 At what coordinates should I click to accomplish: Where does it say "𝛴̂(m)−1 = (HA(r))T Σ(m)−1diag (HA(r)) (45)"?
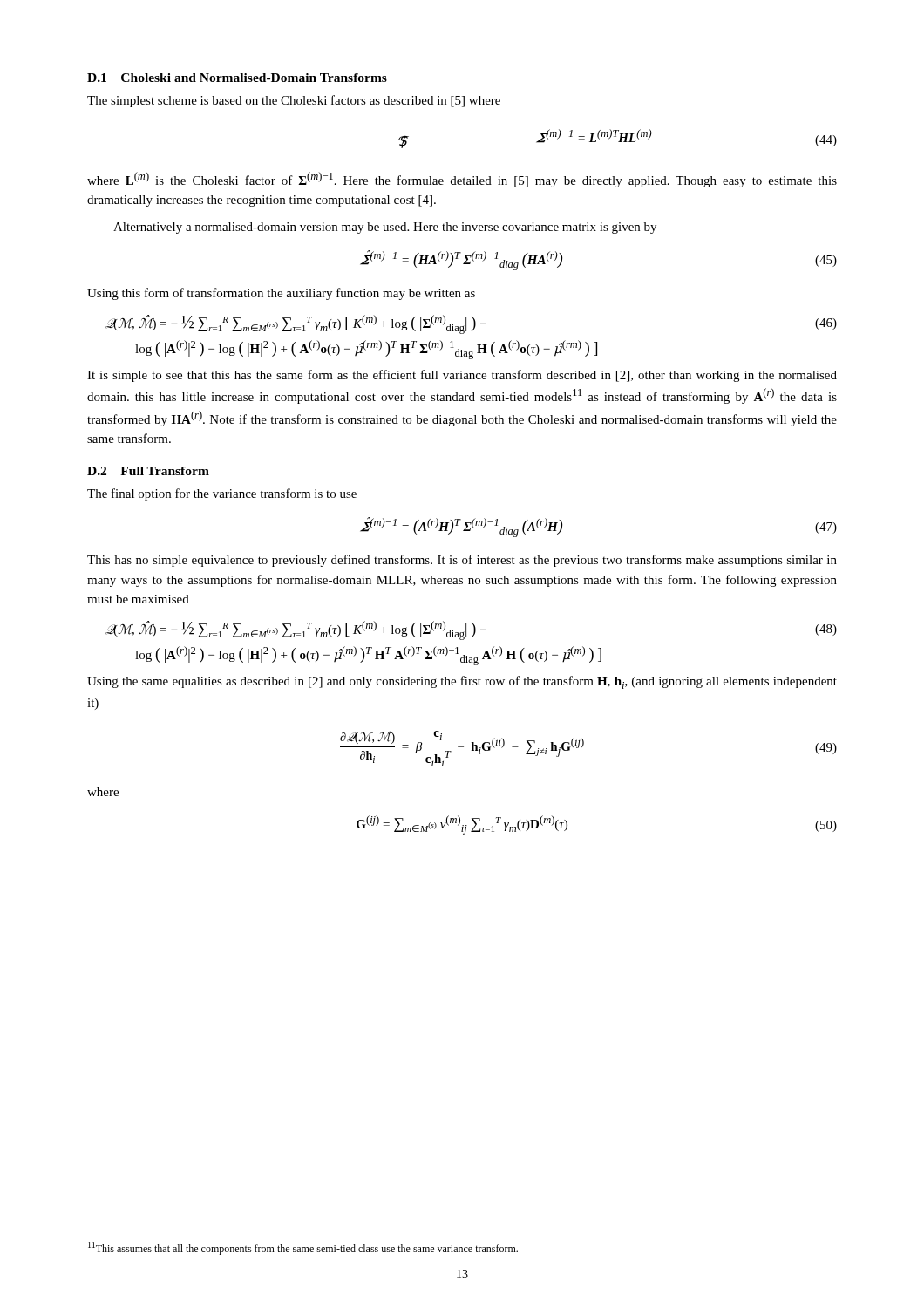474,261
